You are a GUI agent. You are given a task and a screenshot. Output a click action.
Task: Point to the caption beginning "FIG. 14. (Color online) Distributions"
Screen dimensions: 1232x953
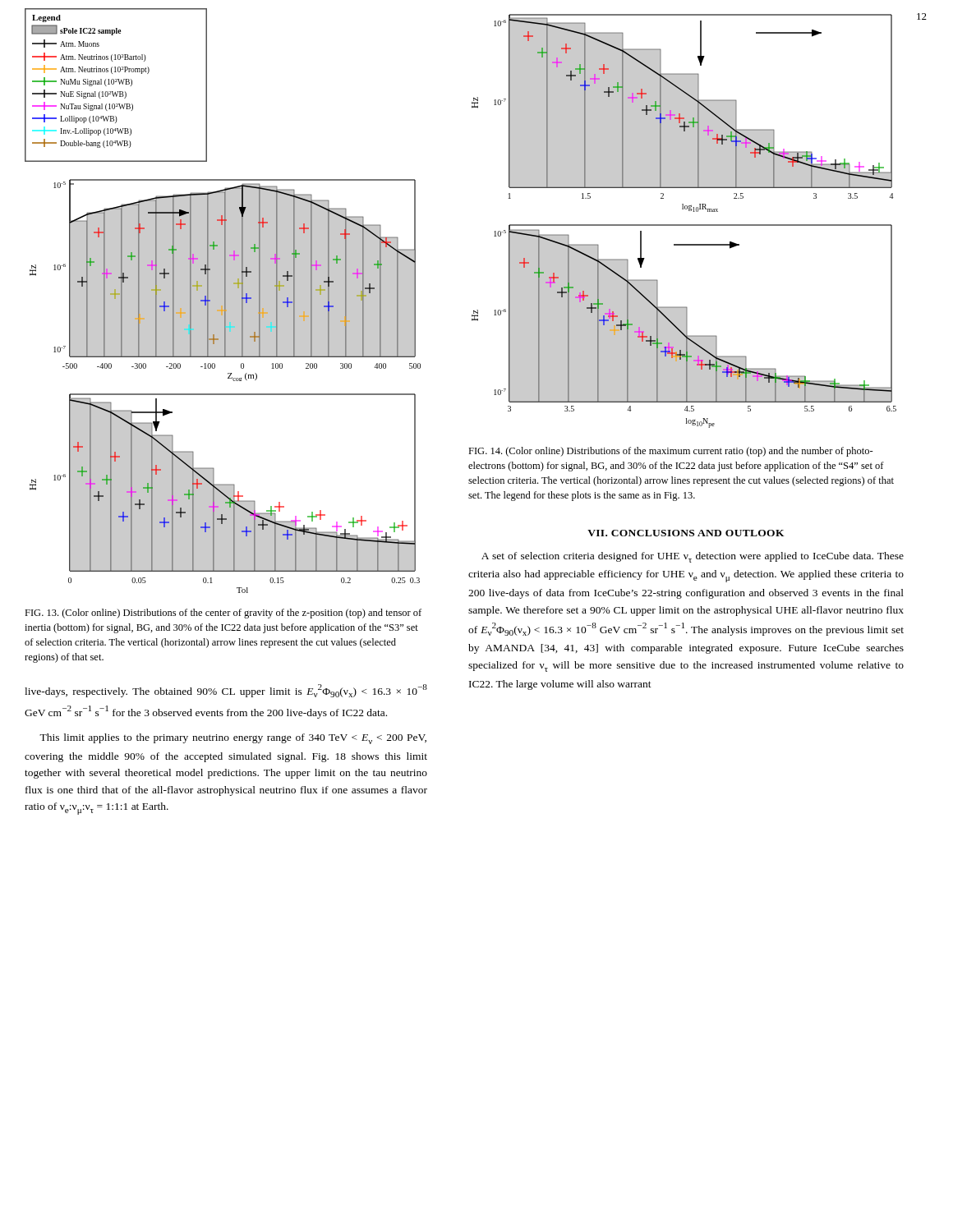(681, 473)
